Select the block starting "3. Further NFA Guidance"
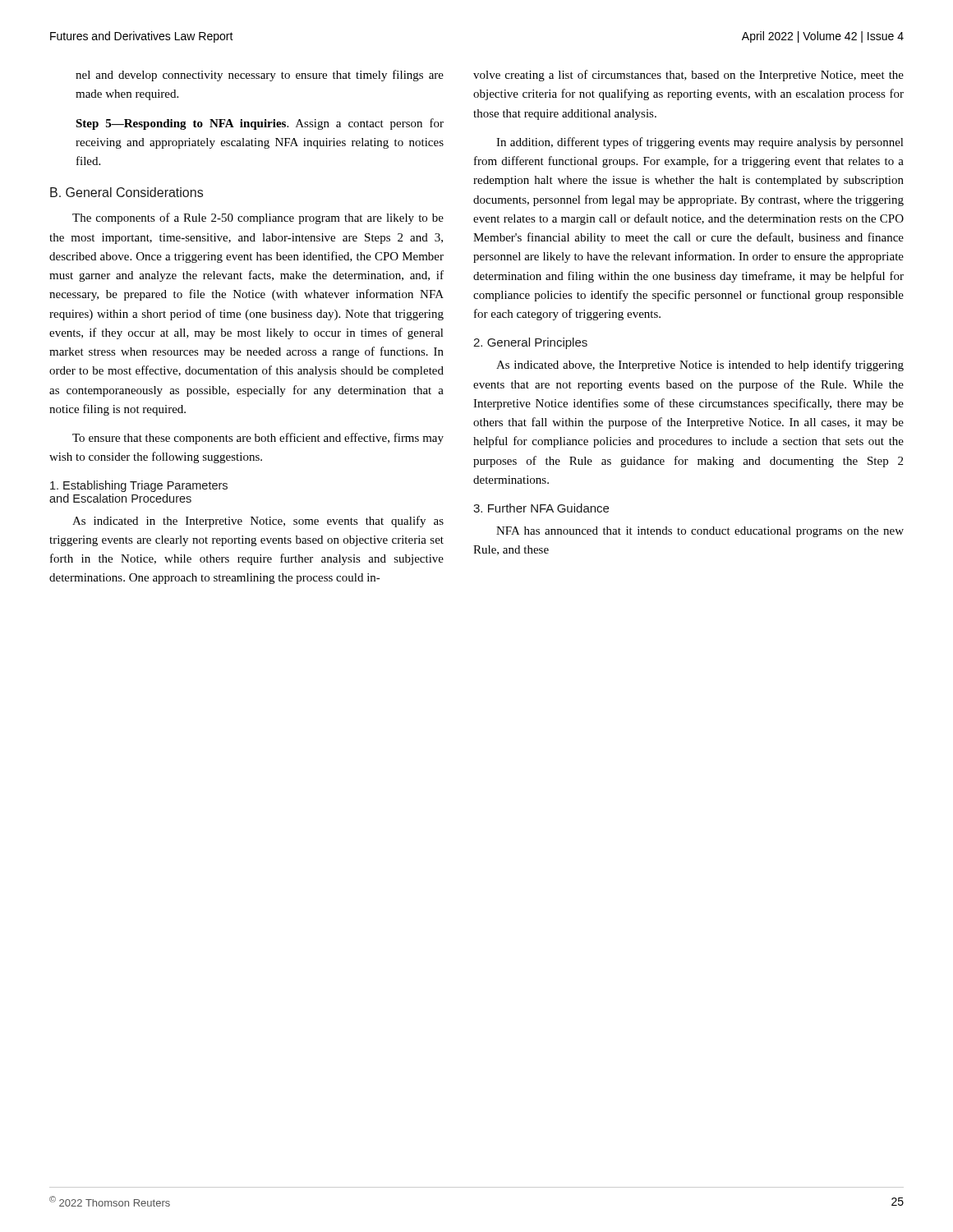The width and height of the screenshot is (953, 1232). coord(541,508)
